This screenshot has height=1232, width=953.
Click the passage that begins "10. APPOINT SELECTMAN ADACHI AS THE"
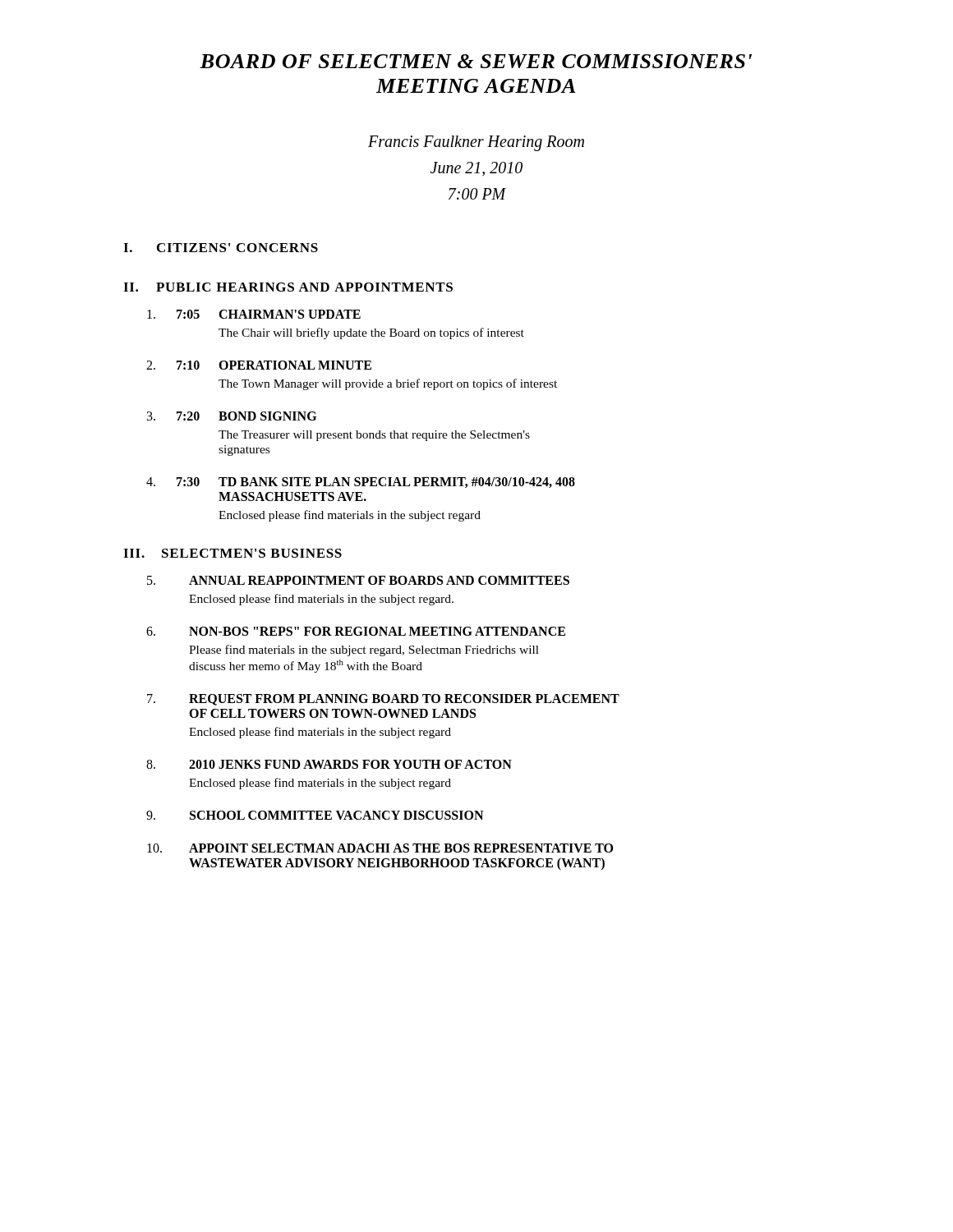[488, 856]
